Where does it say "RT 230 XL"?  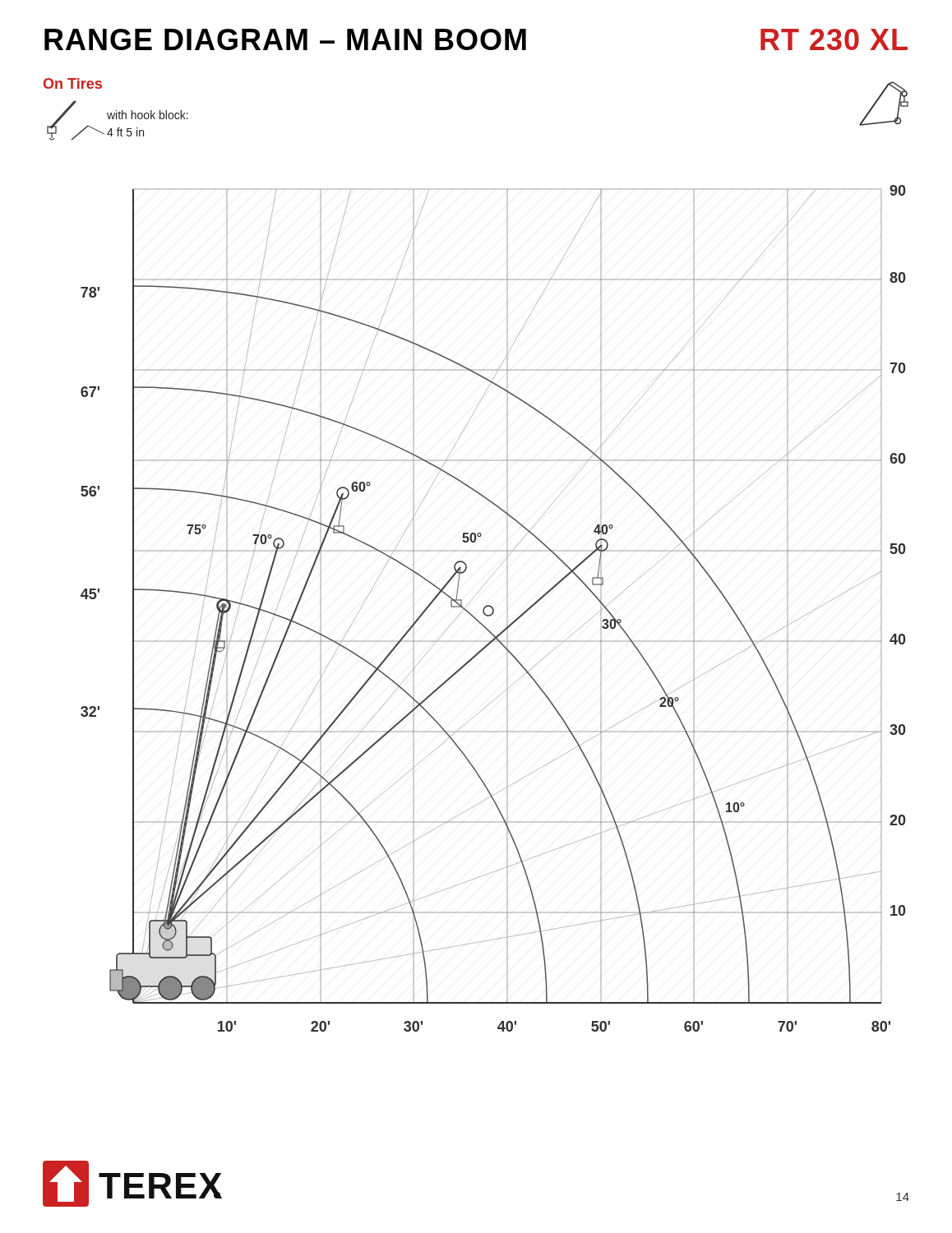pyautogui.click(x=834, y=40)
